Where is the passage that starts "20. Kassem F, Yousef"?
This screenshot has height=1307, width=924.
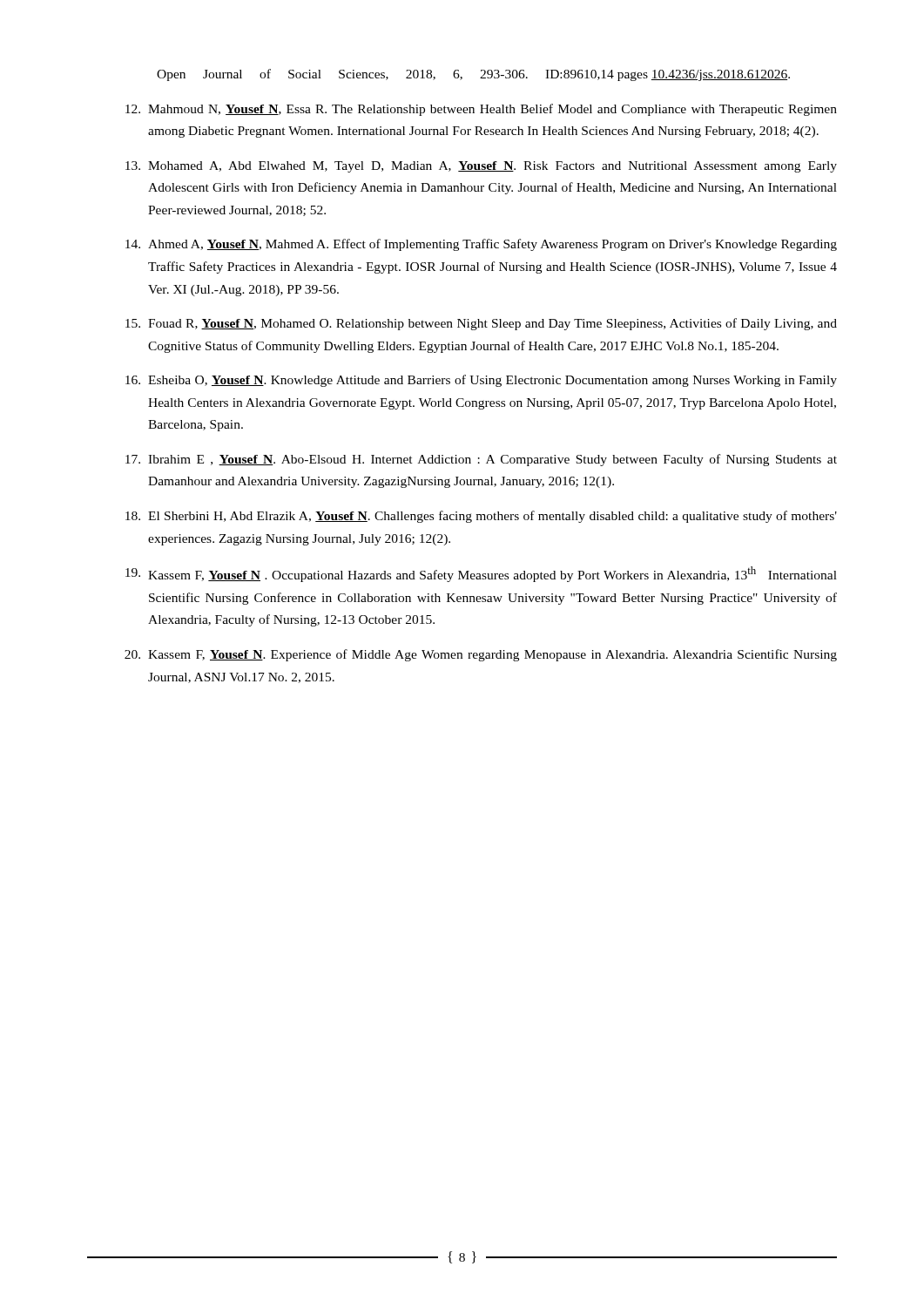pos(471,665)
